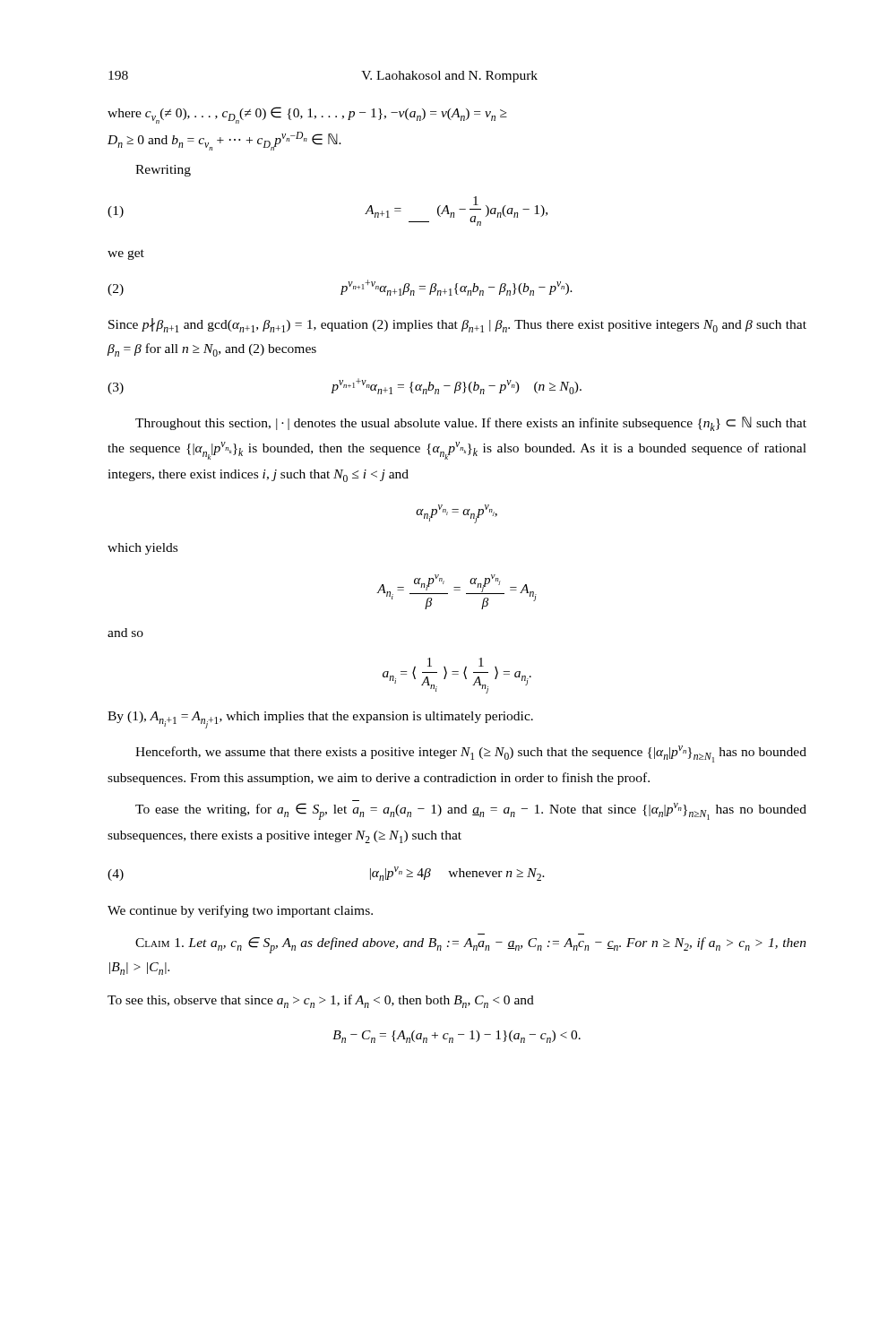Where is the passage that starts "Henceforth, we assume that"?

(x=457, y=764)
